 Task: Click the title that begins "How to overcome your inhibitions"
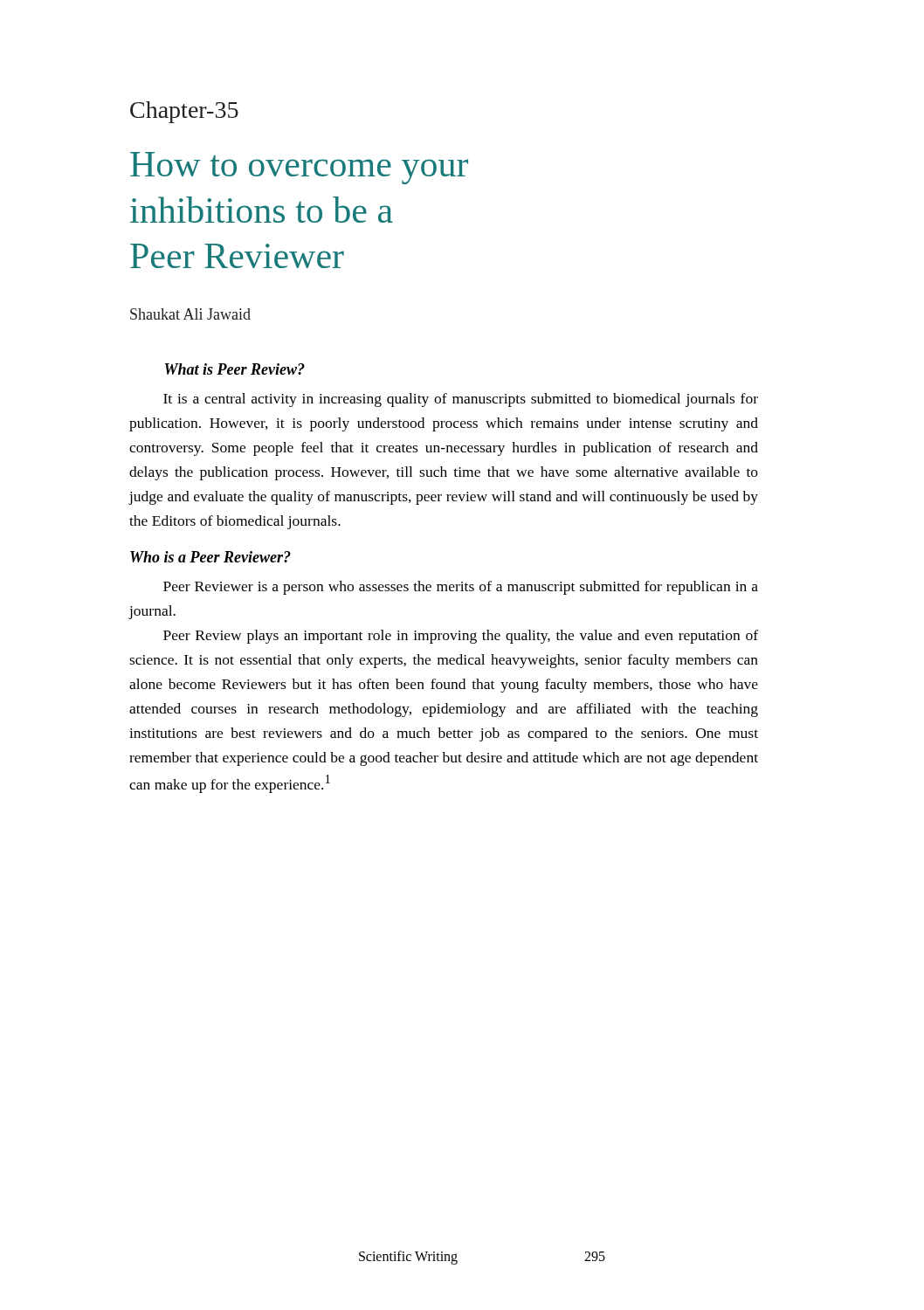[299, 210]
